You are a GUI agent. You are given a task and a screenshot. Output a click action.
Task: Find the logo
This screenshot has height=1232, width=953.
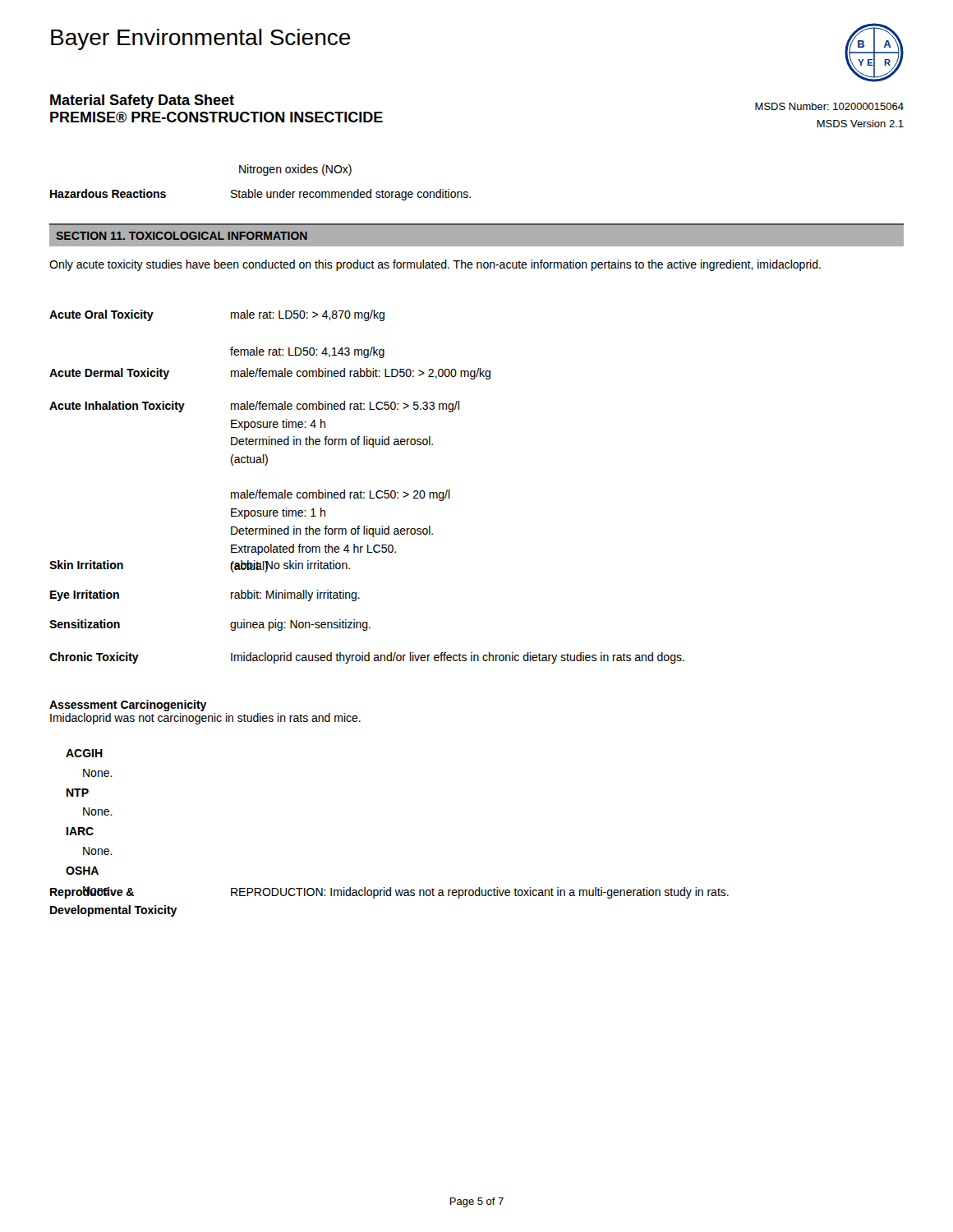[x=874, y=53]
